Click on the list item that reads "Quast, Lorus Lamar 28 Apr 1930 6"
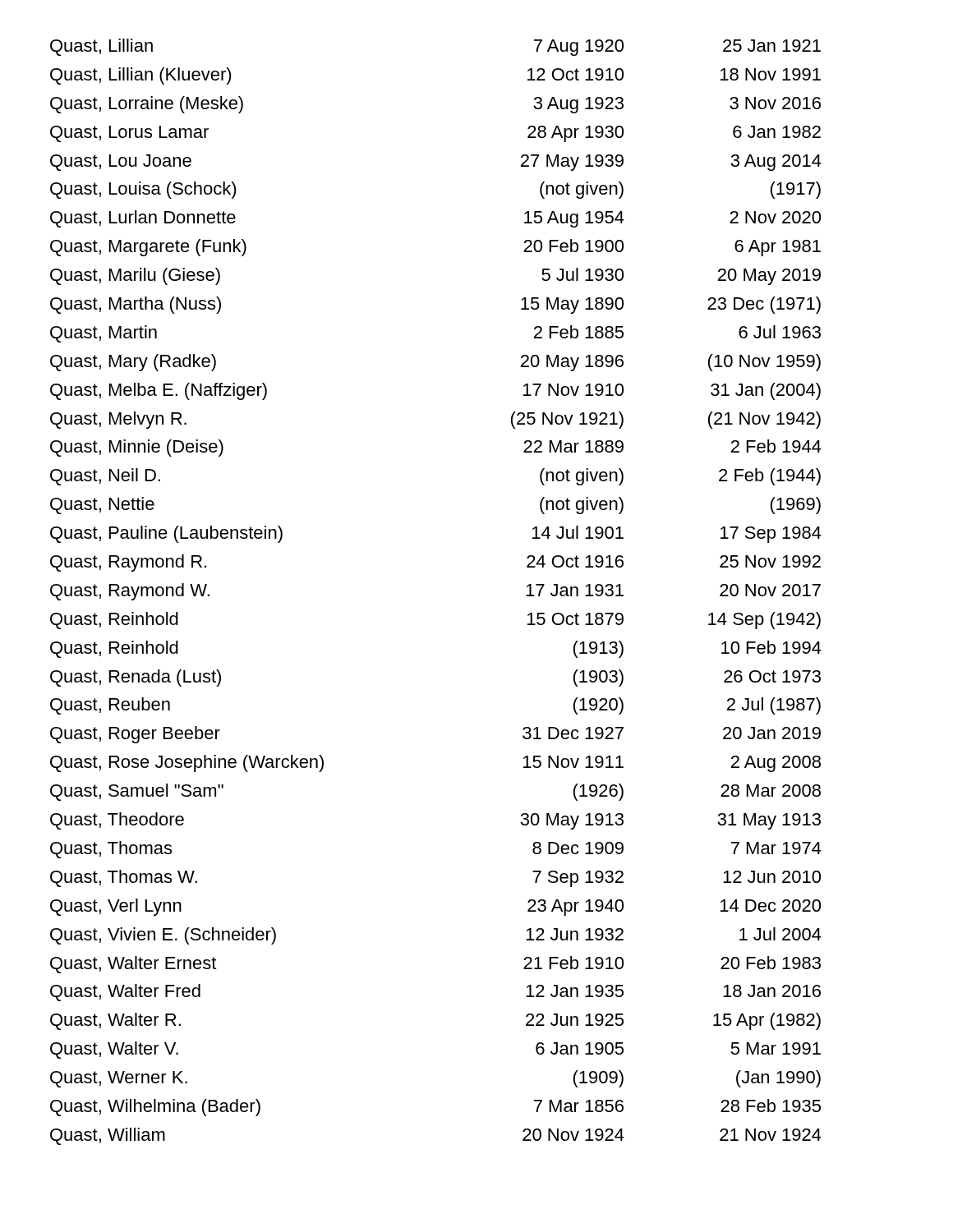Image resolution: width=953 pixels, height=1232 pixels. pyautogui.click(x=130, y=133)
